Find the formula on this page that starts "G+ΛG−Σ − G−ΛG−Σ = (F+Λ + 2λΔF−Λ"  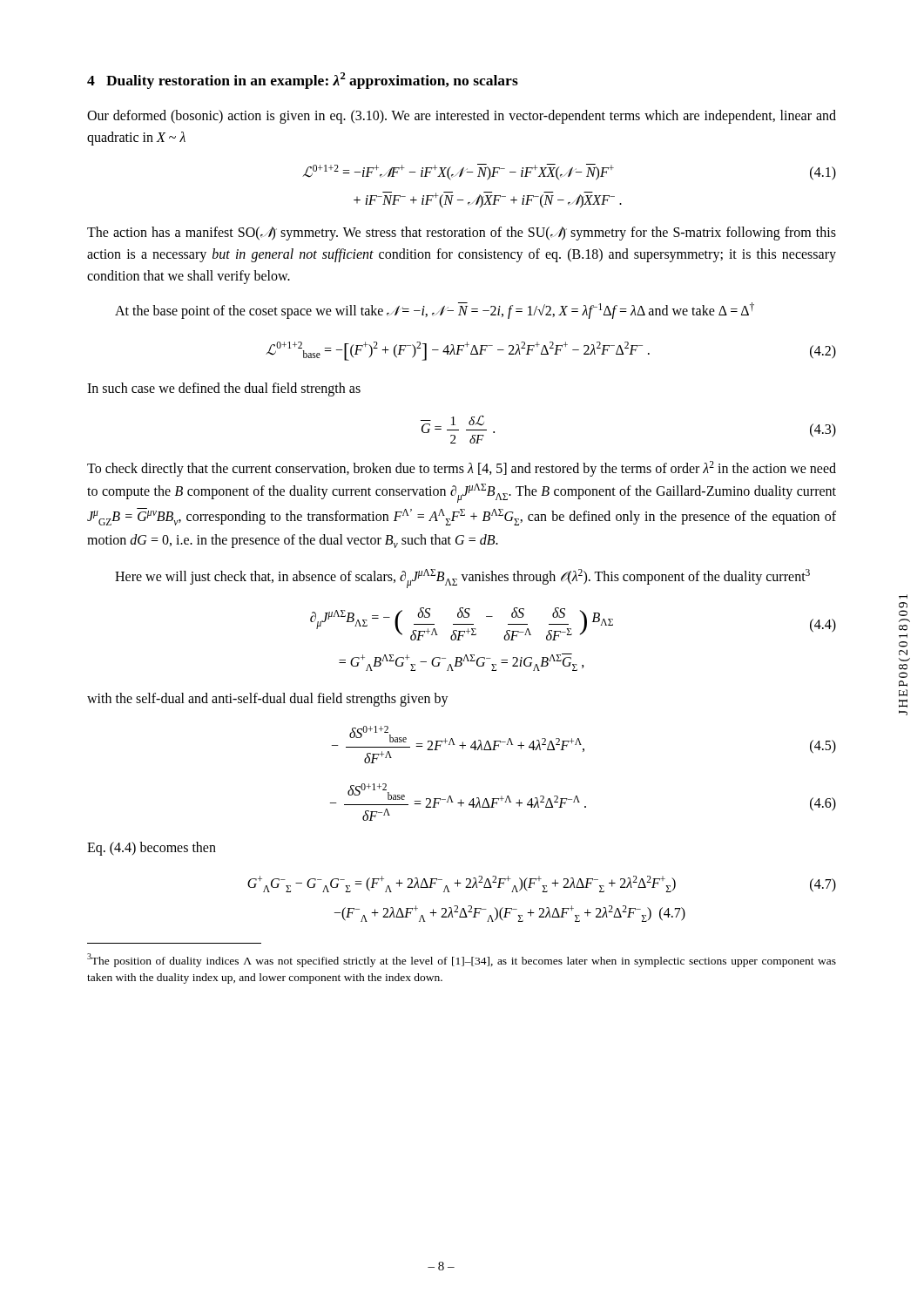(x=462, y=899)
